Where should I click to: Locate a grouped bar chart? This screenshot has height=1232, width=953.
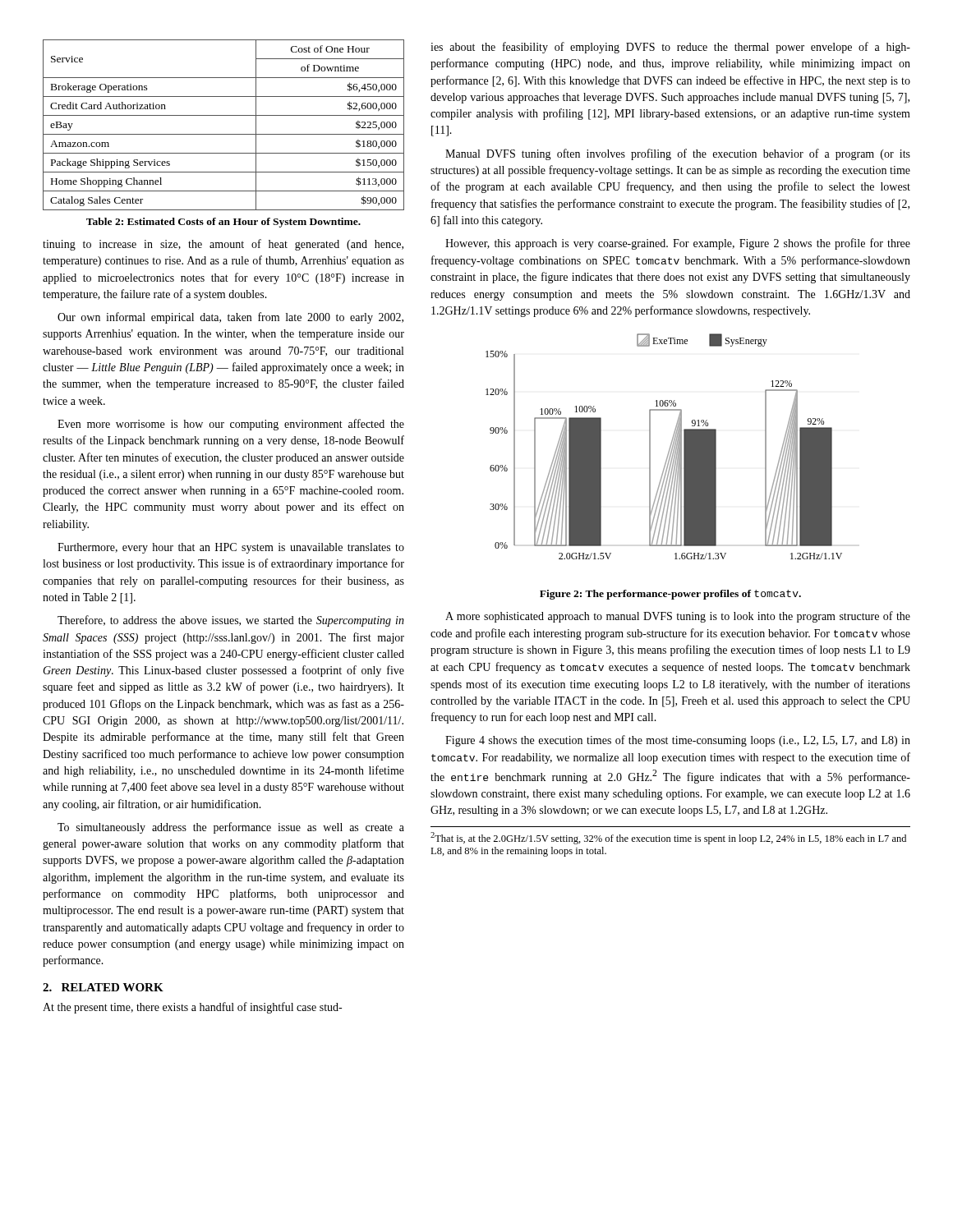pyautogui.click(x=670, y=455)
